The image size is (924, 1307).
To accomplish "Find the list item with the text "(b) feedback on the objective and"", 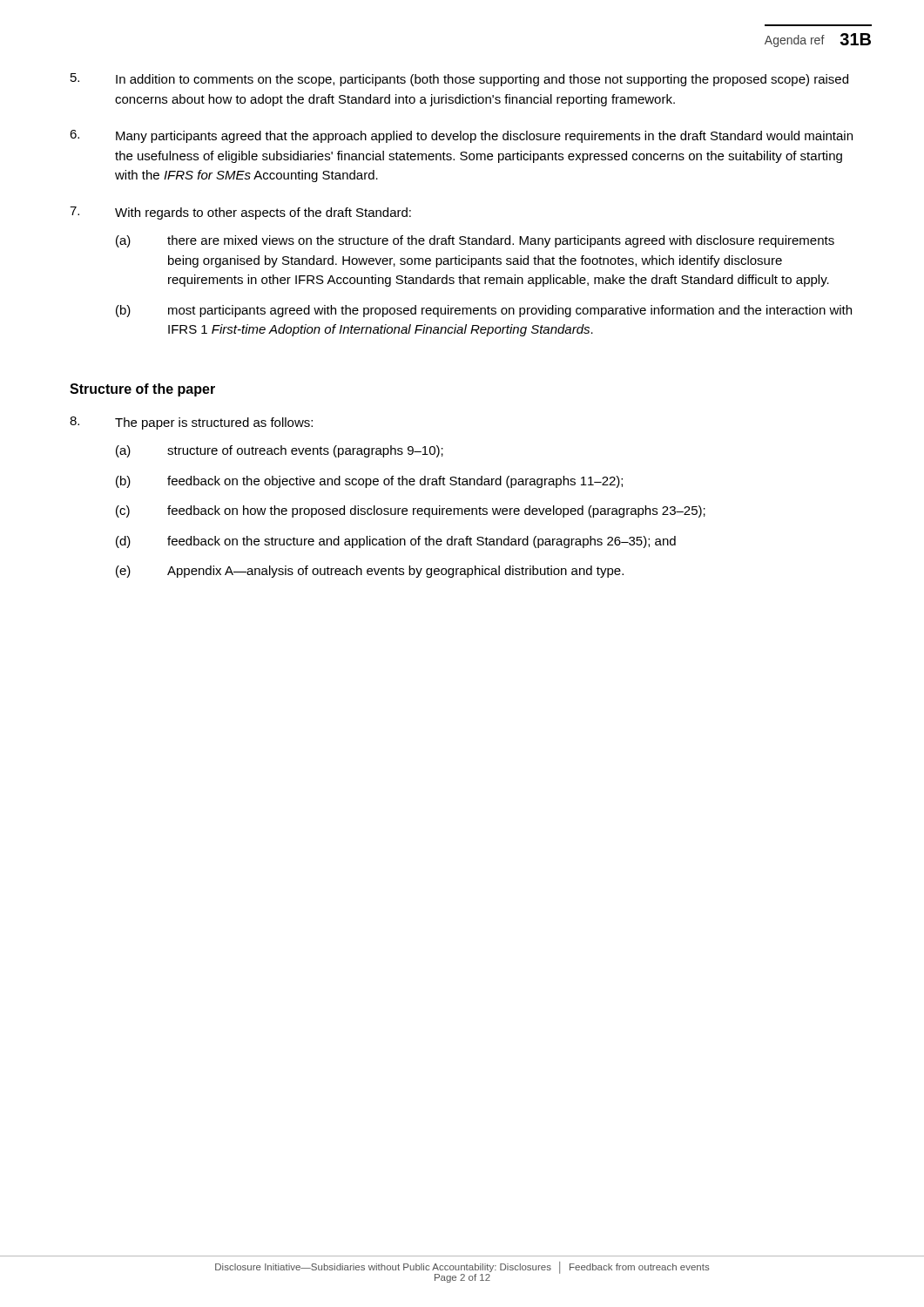I will [485, 481].
